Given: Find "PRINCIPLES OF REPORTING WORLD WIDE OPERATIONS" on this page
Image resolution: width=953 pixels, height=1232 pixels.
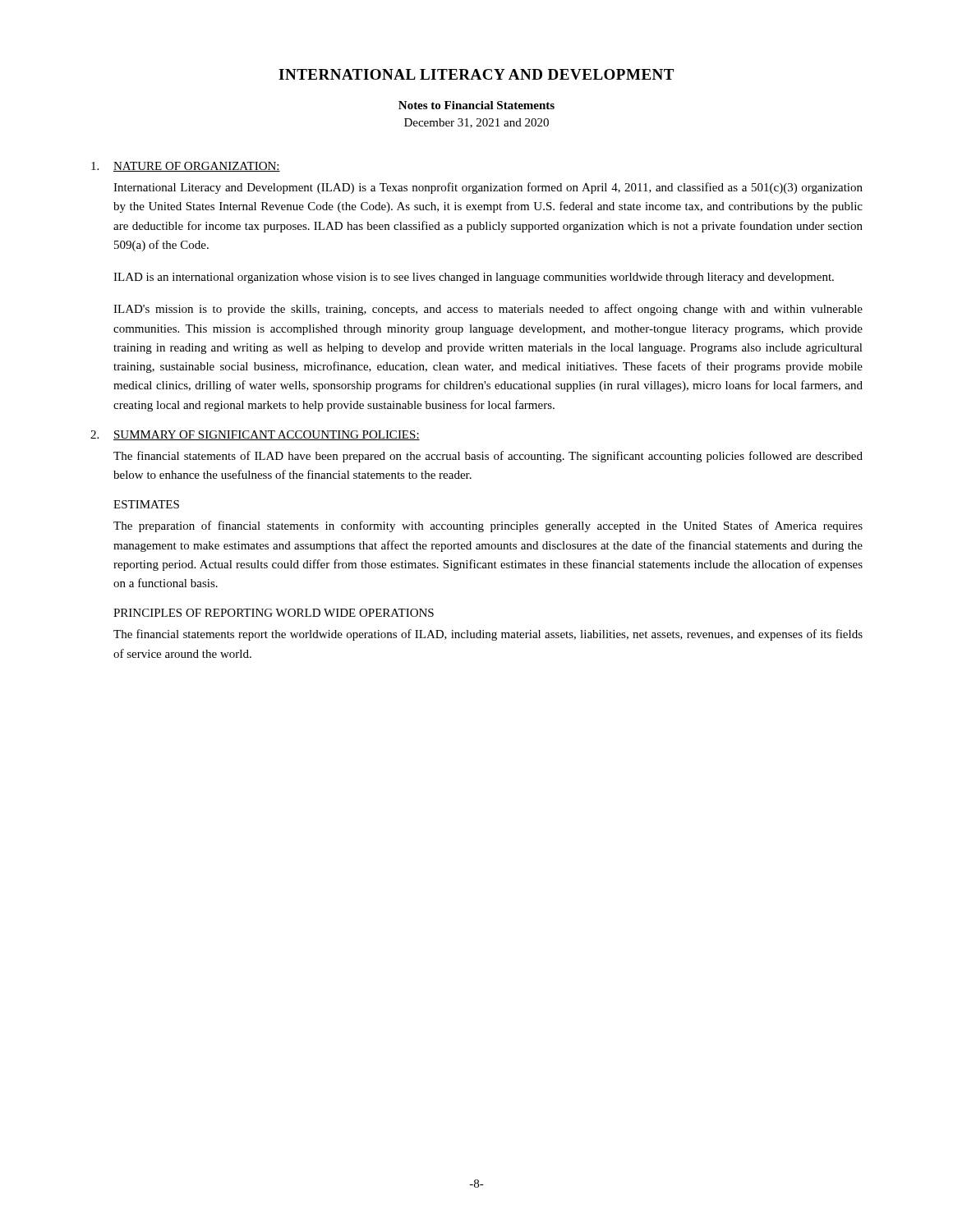Looking at the screenshot, I should click(x=274, y=613).
